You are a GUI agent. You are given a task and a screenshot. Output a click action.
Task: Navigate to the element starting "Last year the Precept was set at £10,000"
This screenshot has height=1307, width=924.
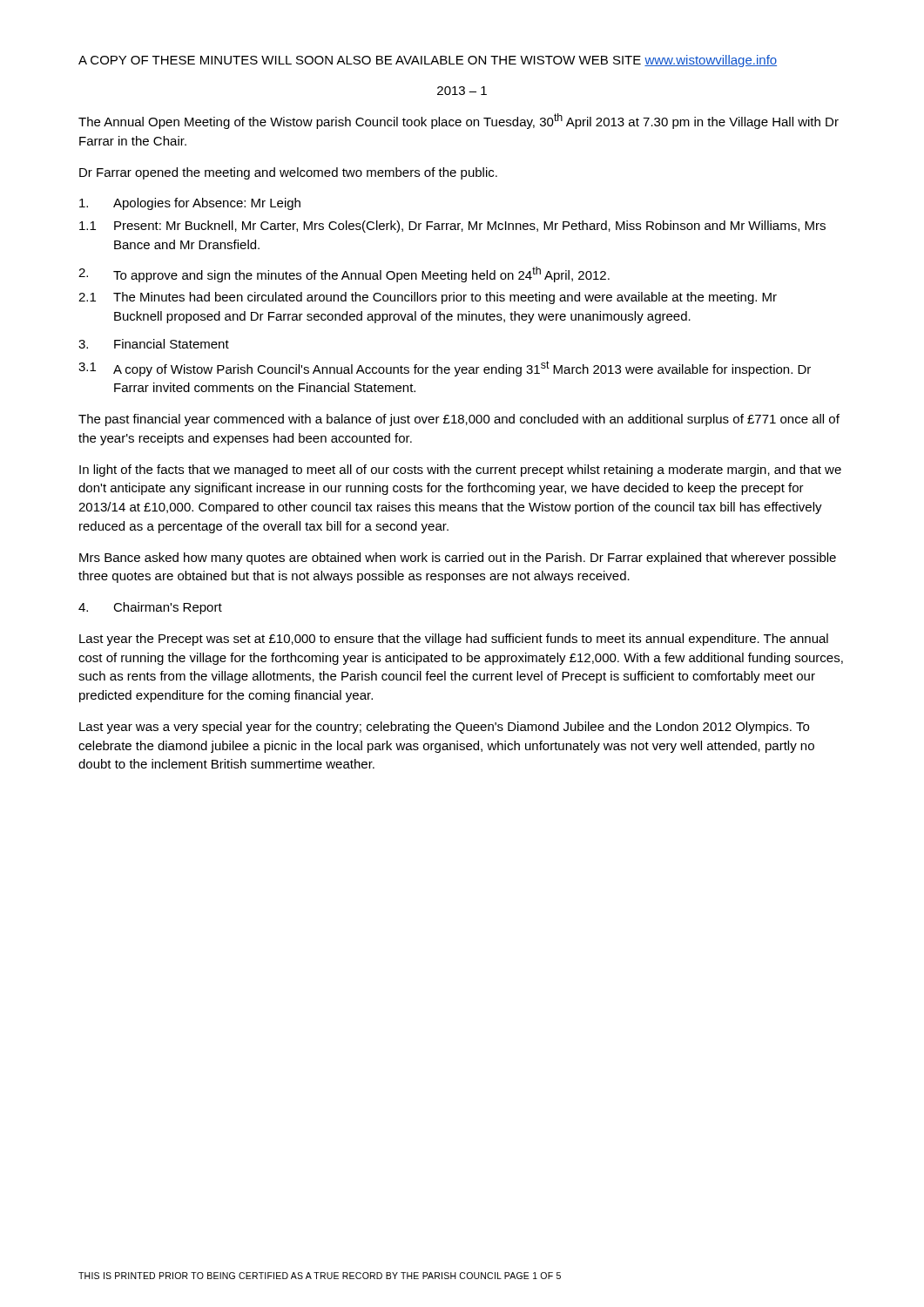point(461,666)
